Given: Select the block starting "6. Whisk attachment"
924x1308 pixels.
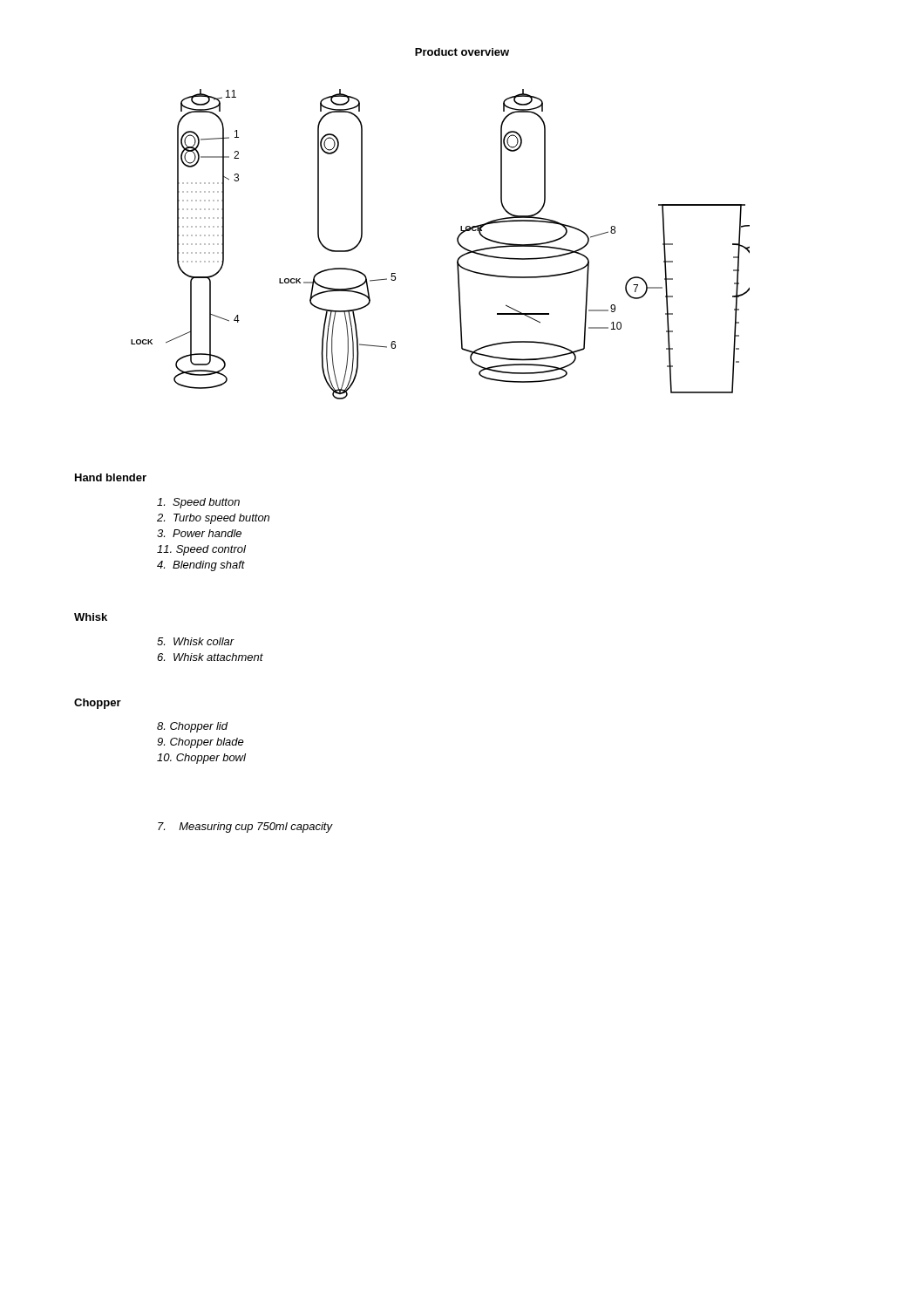Looking at the screenshot, I should click(210, 657).
